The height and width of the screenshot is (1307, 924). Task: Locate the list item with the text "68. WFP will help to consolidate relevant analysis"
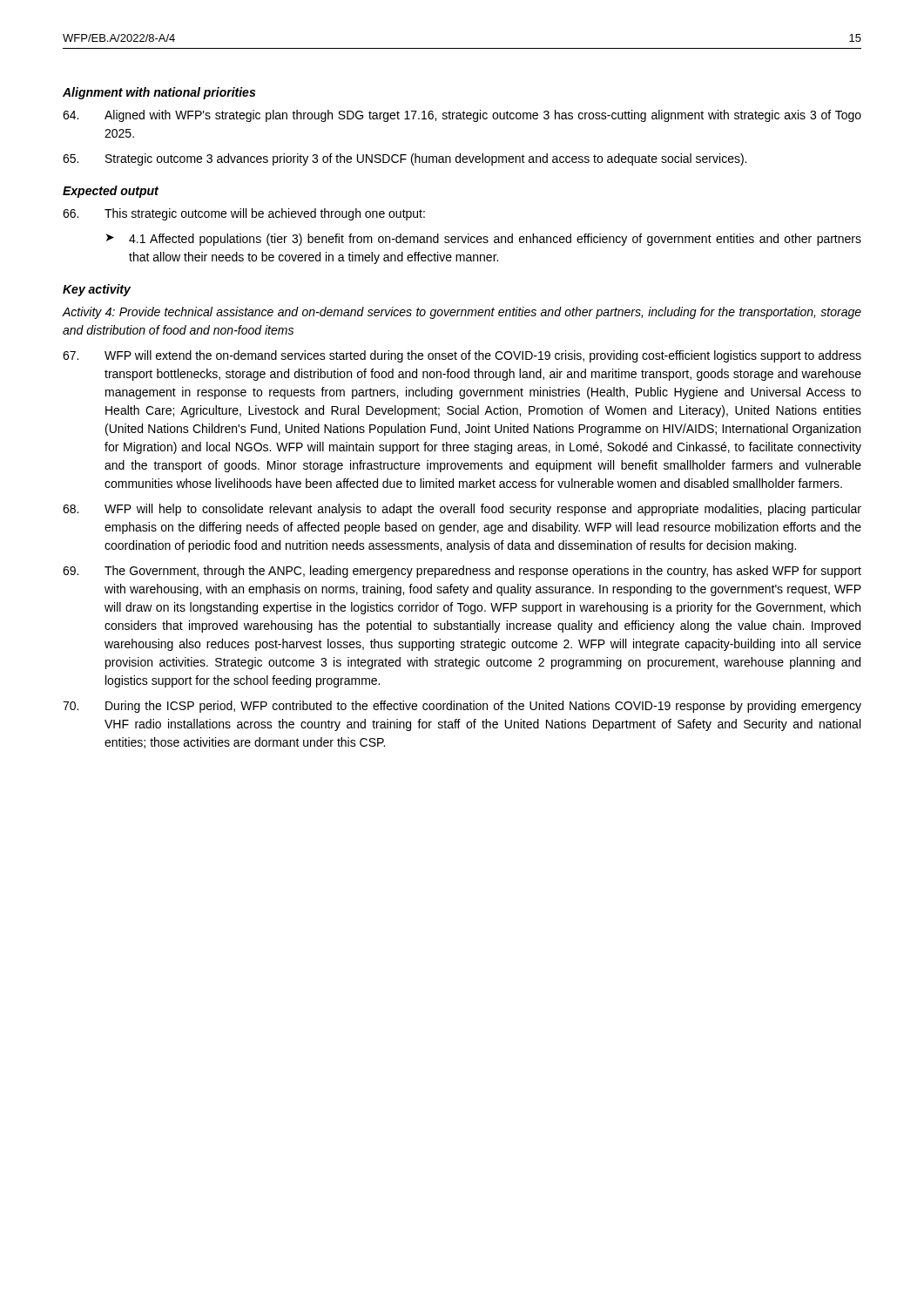click(462, 528)
